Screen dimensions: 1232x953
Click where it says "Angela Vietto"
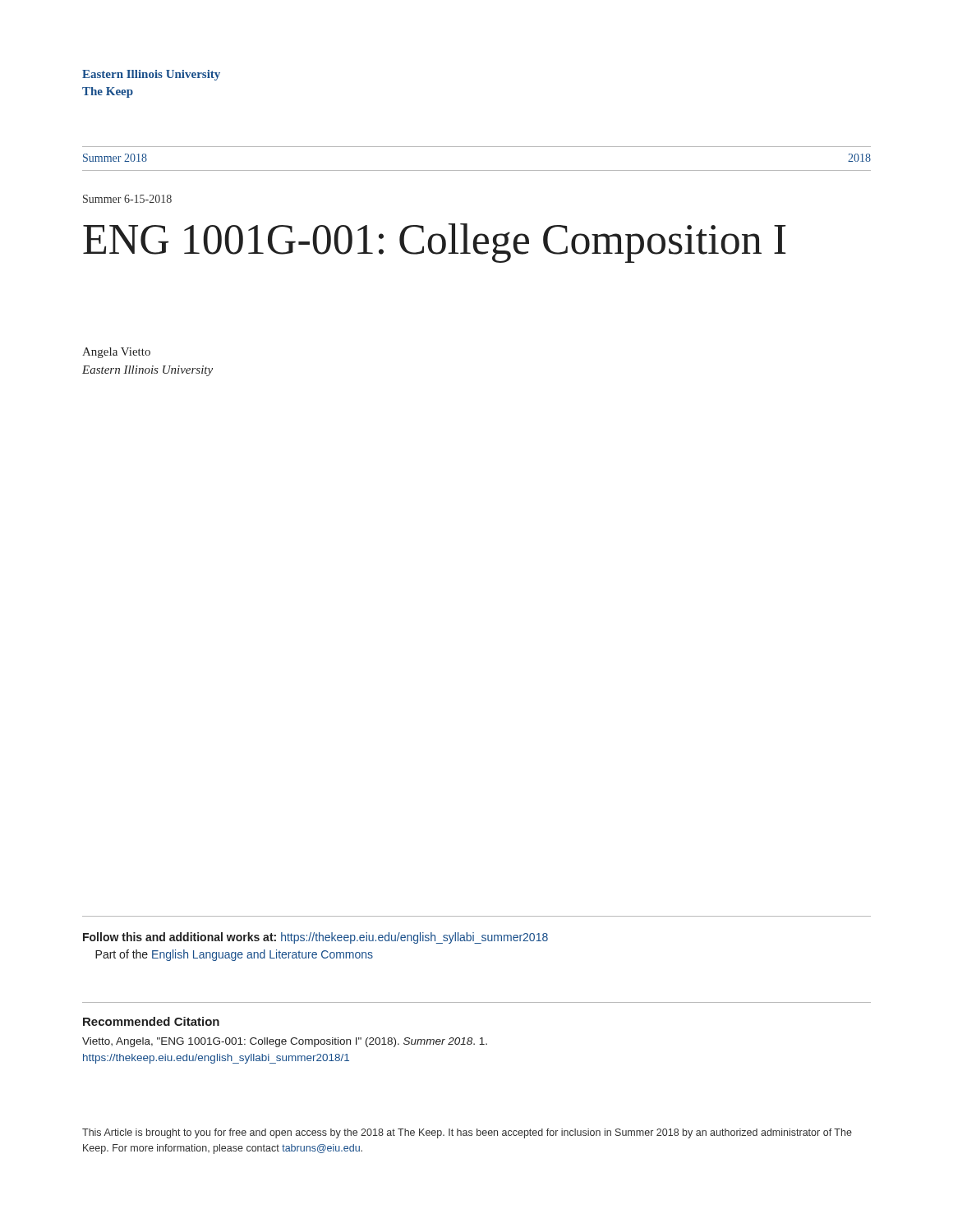(116, 352)
